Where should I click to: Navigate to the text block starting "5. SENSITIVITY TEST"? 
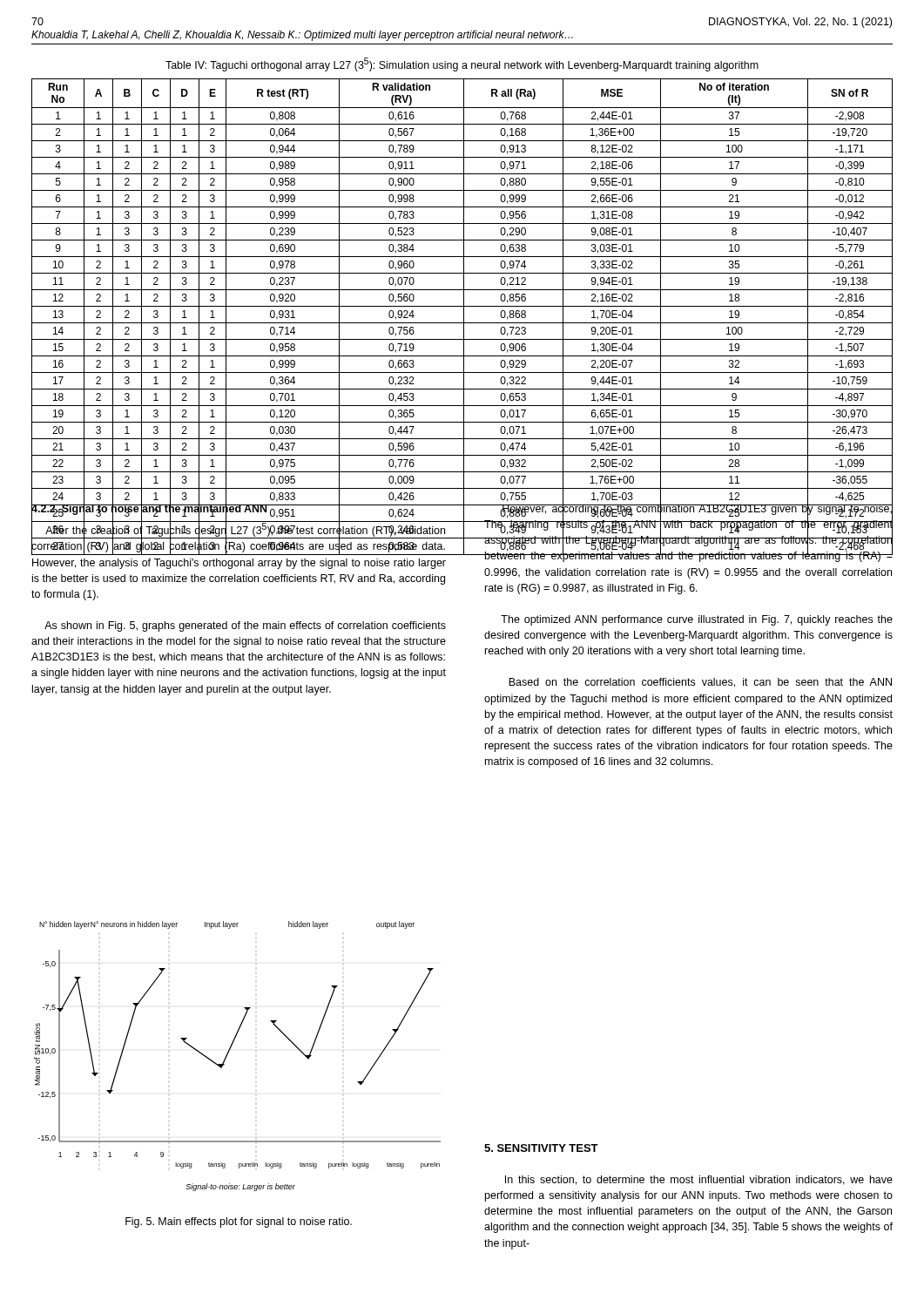[541, 1148]
